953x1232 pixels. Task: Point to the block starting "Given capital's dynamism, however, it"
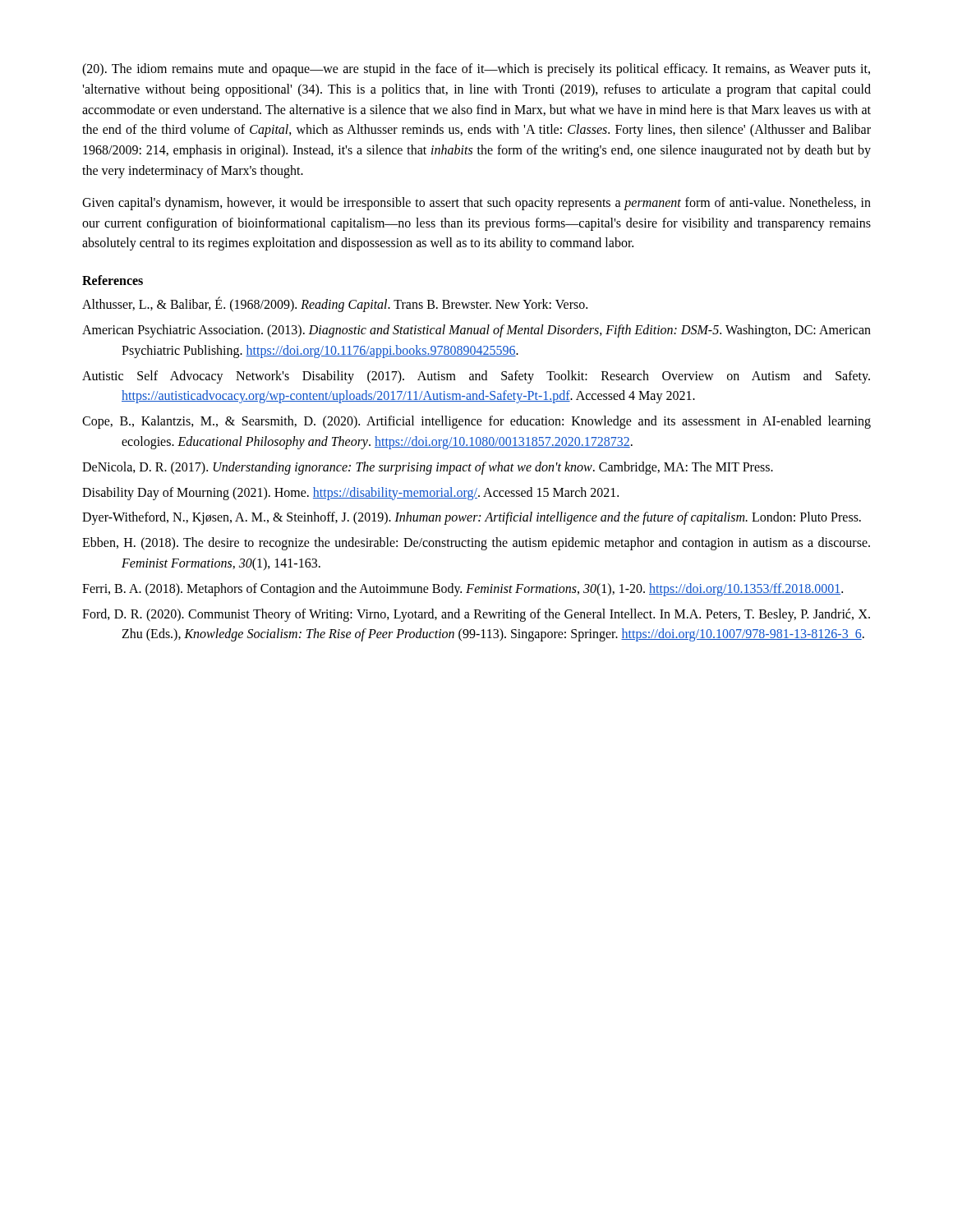point(476,223)
